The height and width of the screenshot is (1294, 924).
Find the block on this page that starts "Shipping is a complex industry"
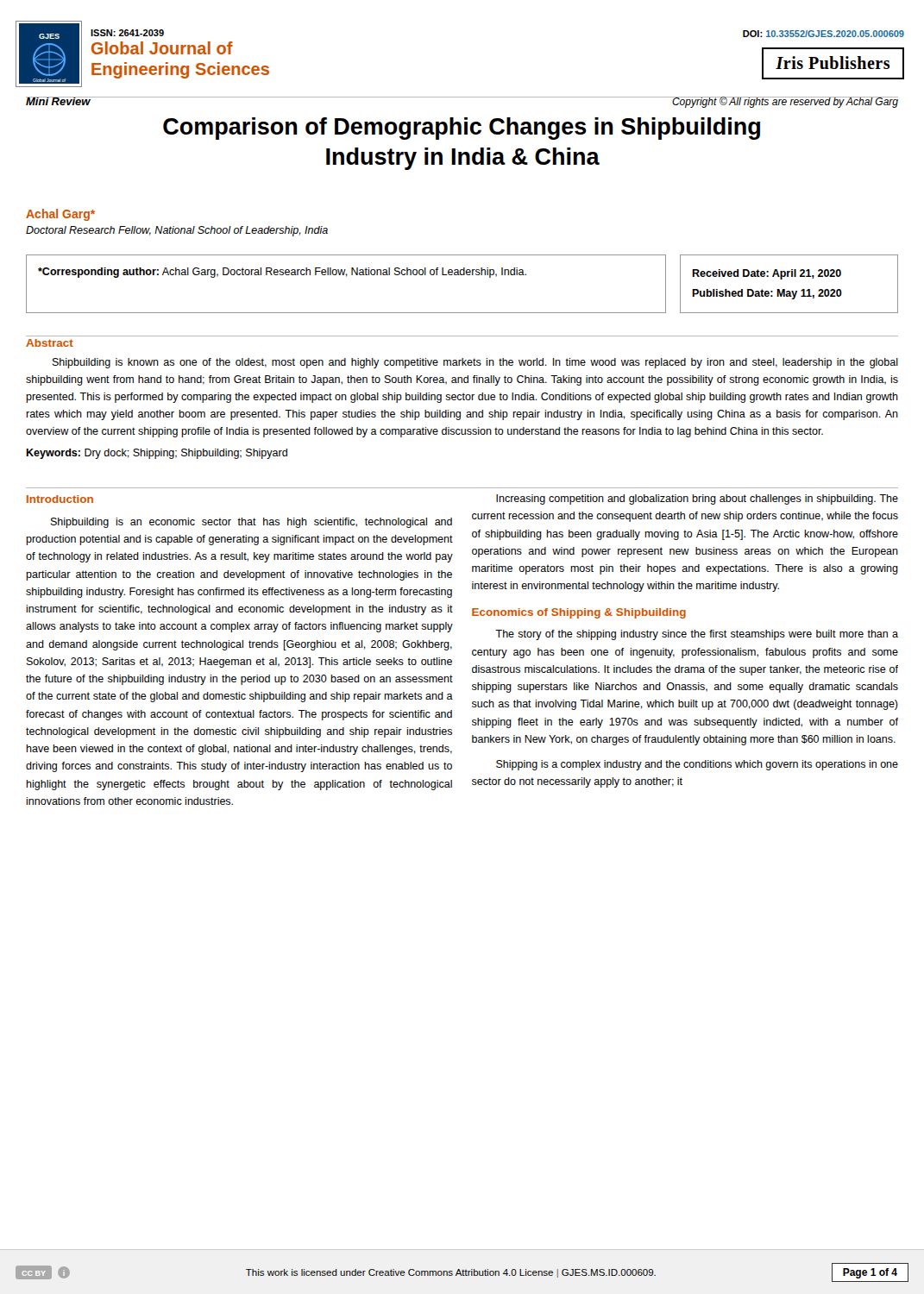[685, 773]
